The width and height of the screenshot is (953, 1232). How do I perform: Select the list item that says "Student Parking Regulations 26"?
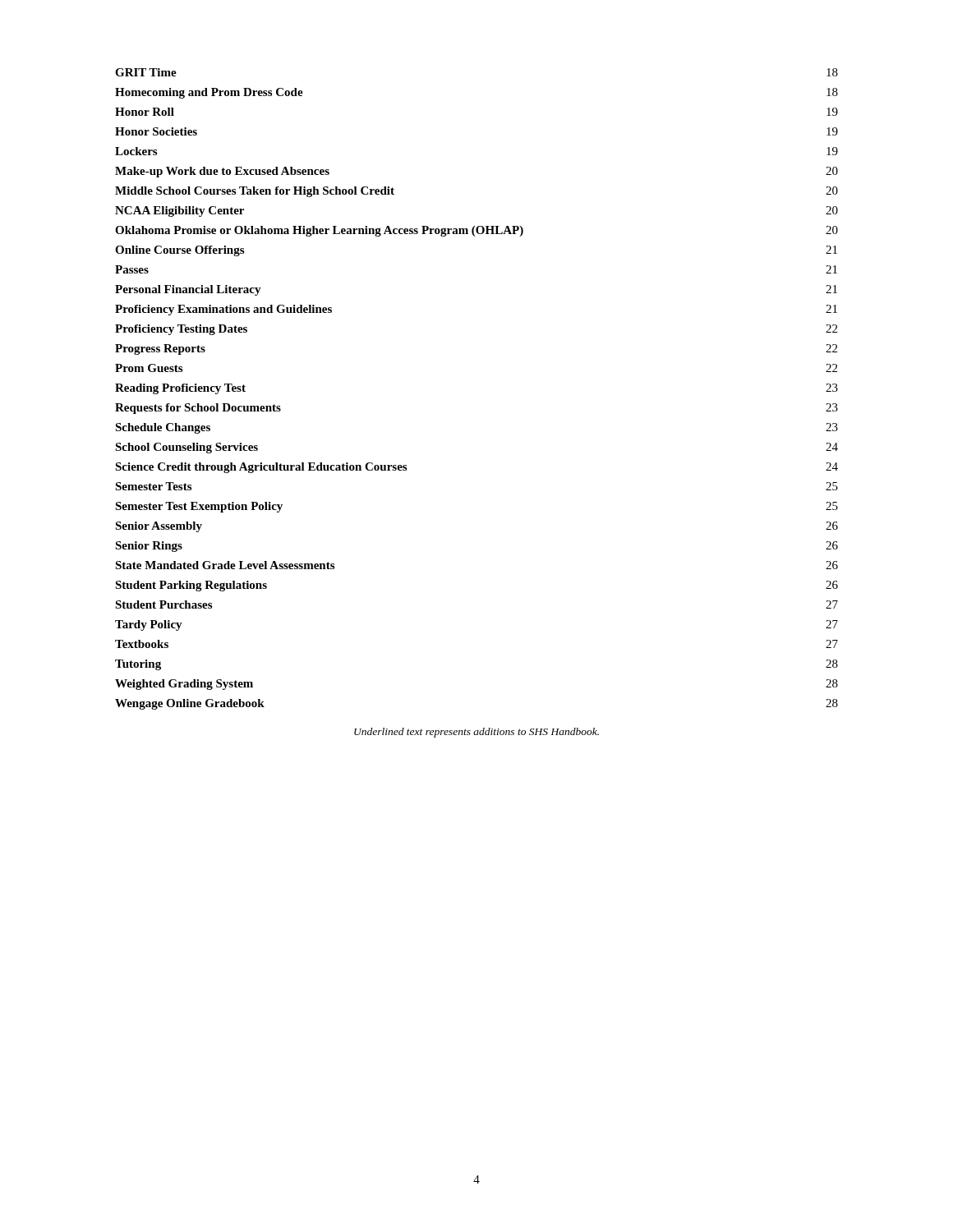pyautogui.click(x=188, y=586)
